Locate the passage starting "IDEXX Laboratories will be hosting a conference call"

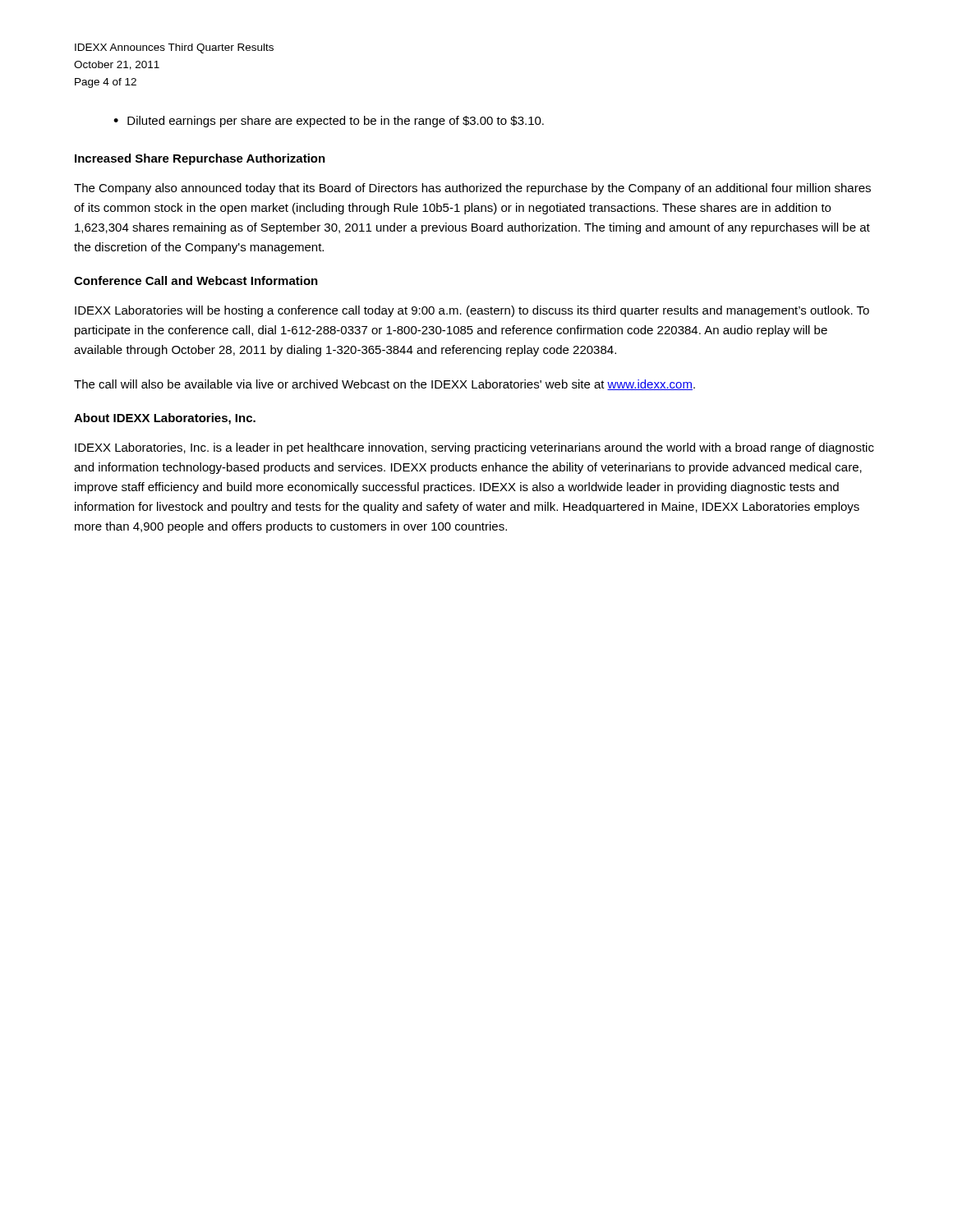[472, 330]
